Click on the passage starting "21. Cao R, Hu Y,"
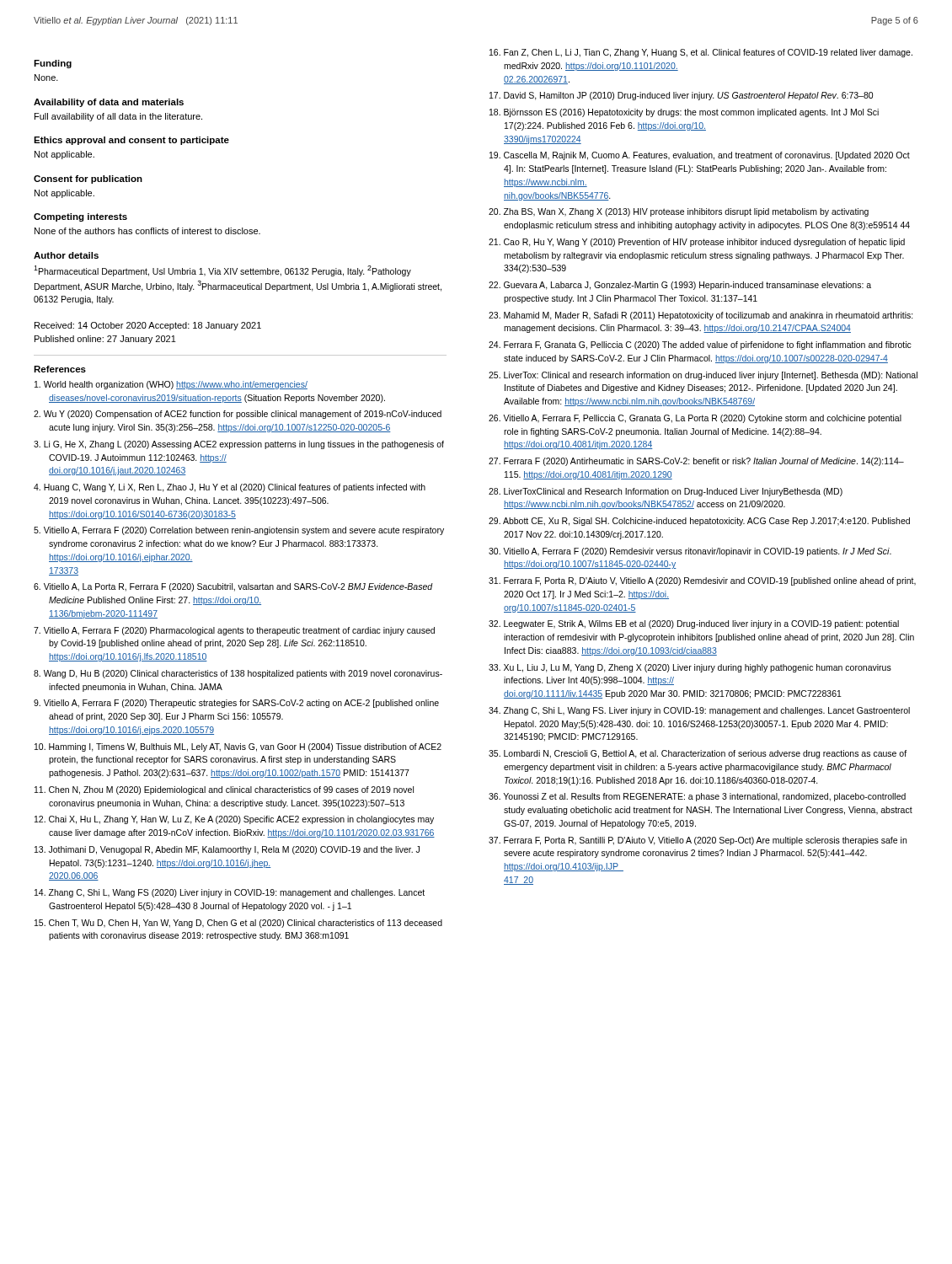This screenshot has width=952, height=1264. pyautogui.click(x=697, y=255)
